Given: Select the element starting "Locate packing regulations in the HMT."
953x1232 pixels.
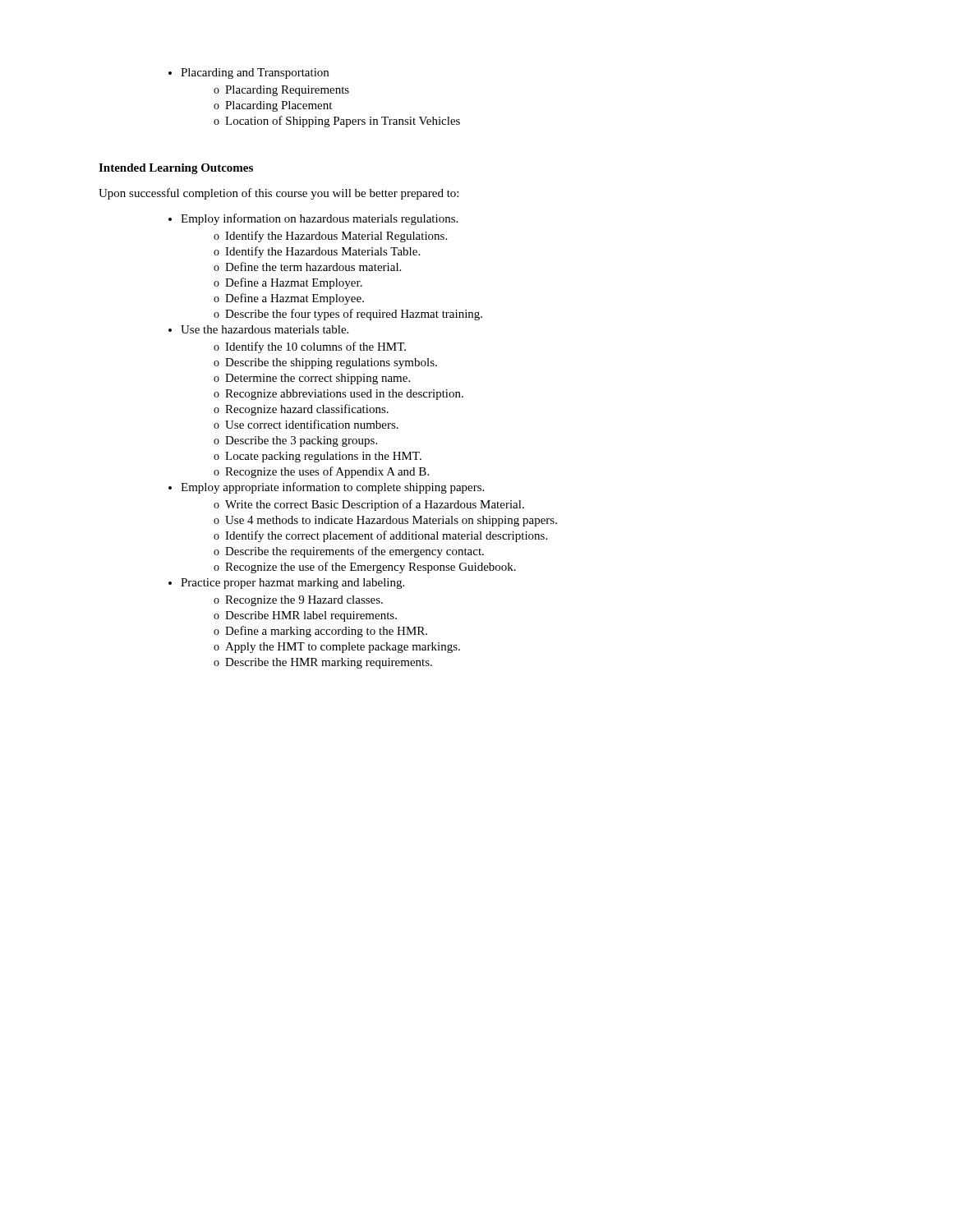Looking at the screenshot, I should 318,457.
